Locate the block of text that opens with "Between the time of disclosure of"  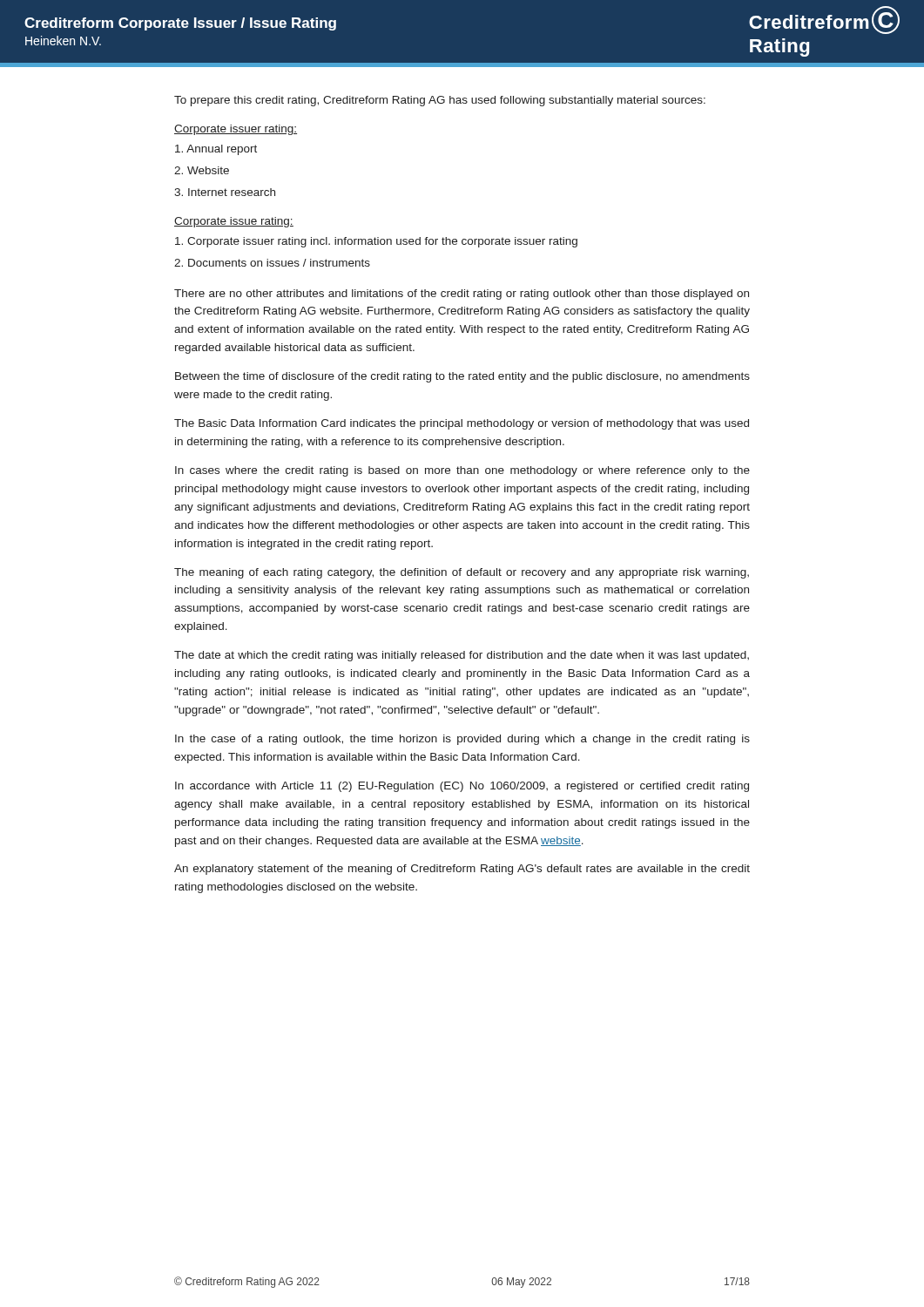(462, 386)
